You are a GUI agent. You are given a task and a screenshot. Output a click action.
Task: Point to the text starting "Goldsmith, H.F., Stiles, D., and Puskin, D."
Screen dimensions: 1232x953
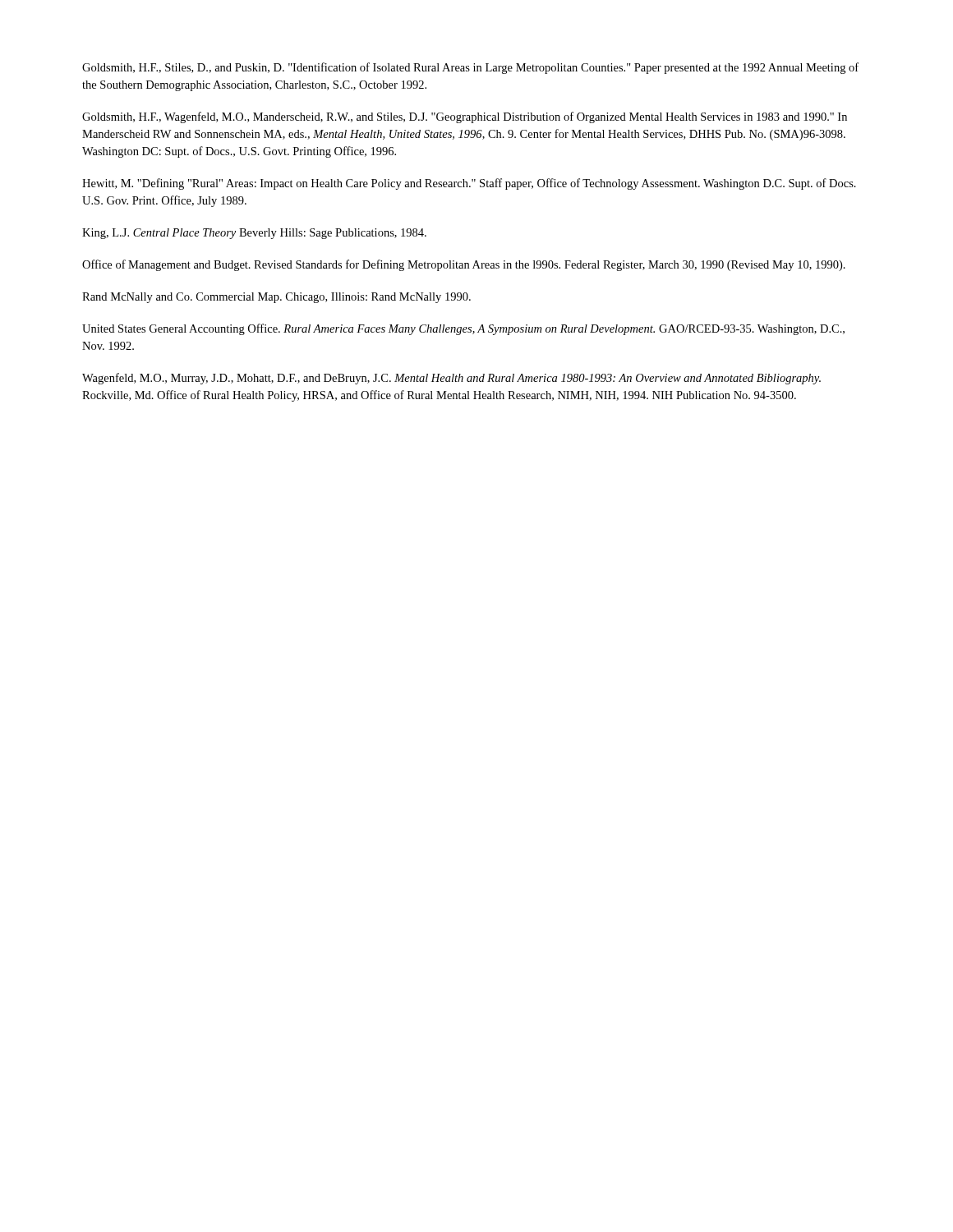coord(470,76)
